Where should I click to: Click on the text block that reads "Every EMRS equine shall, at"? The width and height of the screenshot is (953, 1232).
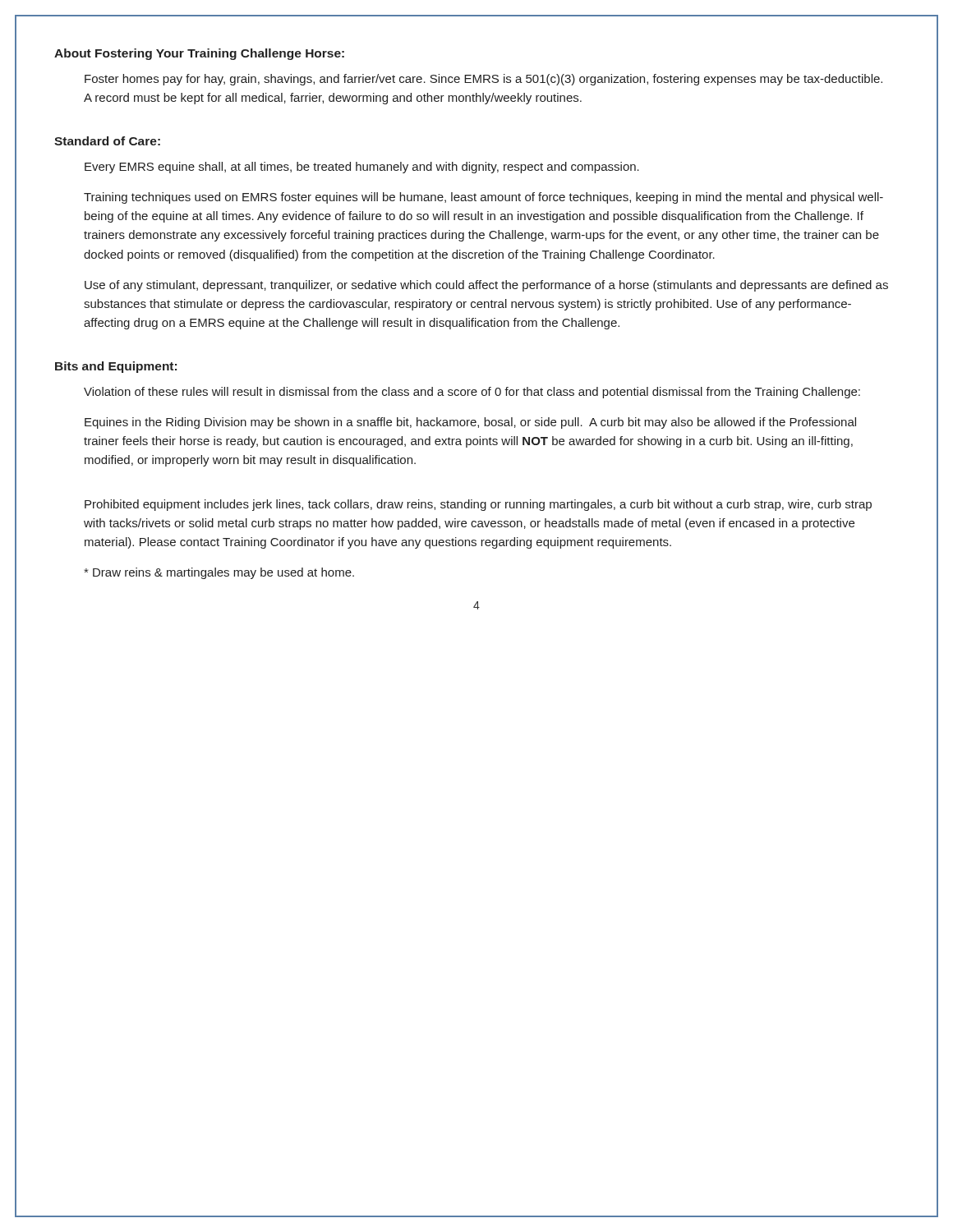(x=362, y=166)
